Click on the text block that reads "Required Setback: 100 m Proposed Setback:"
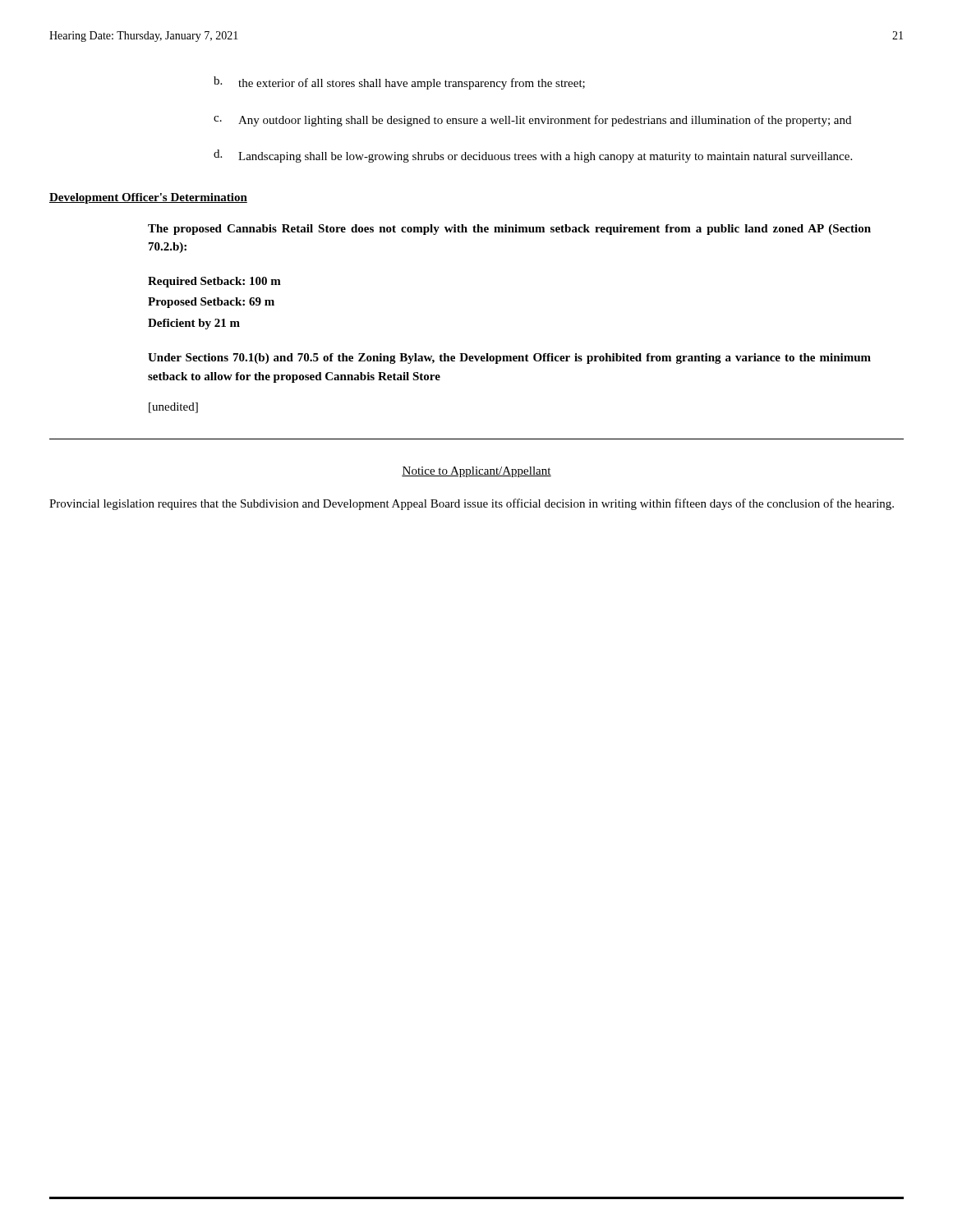Image resolution: width=953 pixels, height=1232 pixels. pyautogui.click(x=214, y=301)
